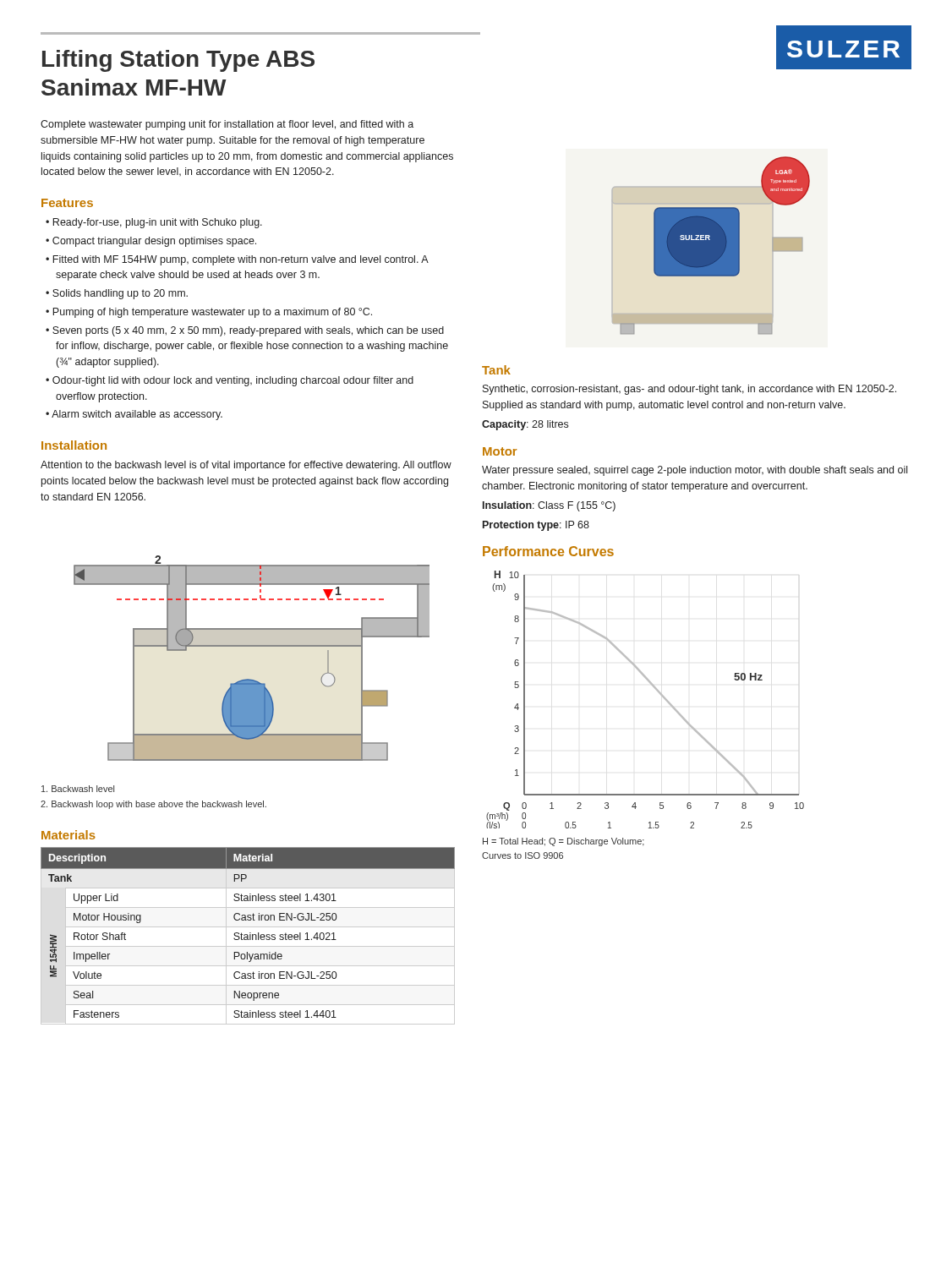Find the caption that says "H = Total"
952x1268 pixels.
(563, 848)
